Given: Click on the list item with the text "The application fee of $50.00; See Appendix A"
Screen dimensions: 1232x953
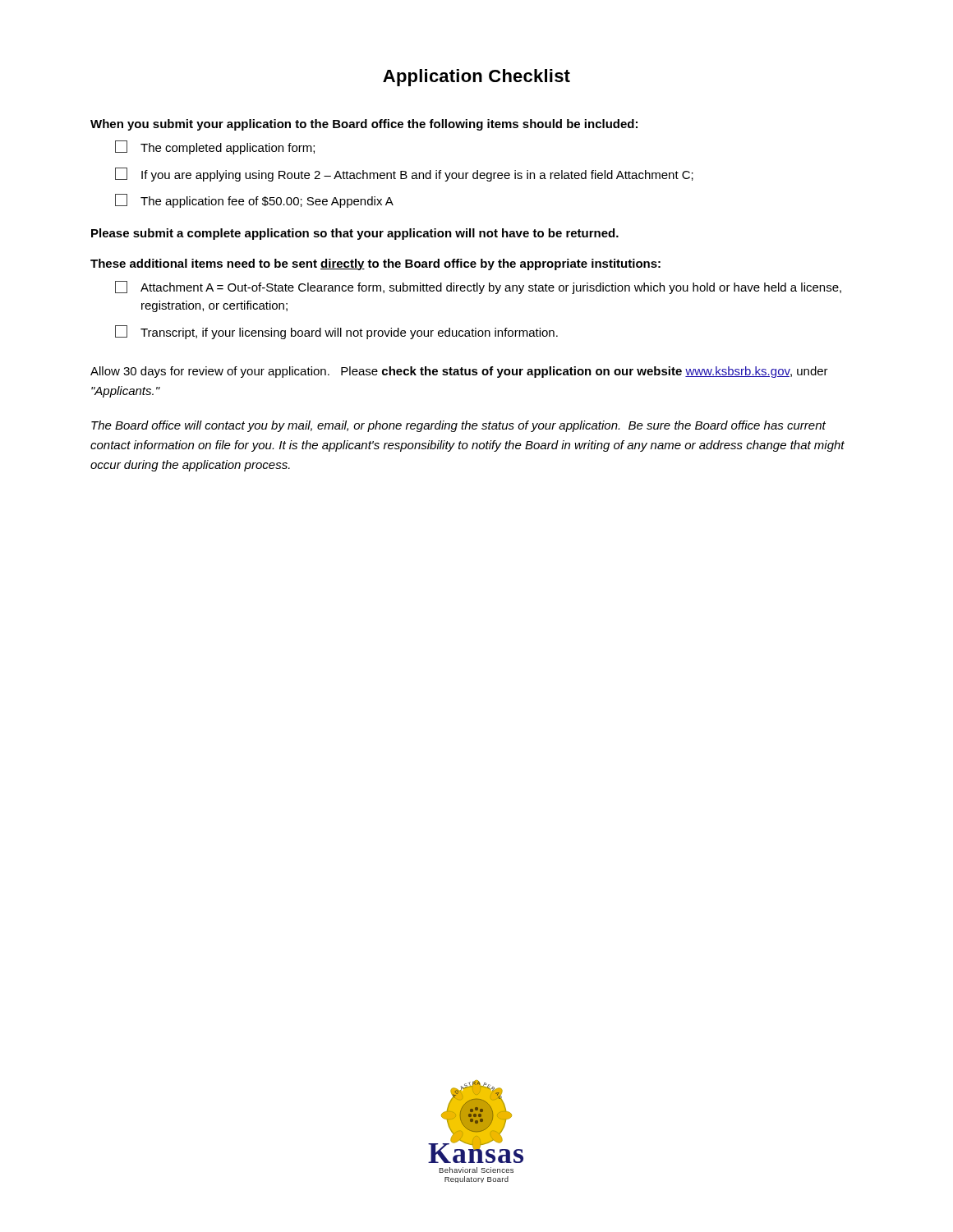Looking at the screenshot, I should coord(254,201).
